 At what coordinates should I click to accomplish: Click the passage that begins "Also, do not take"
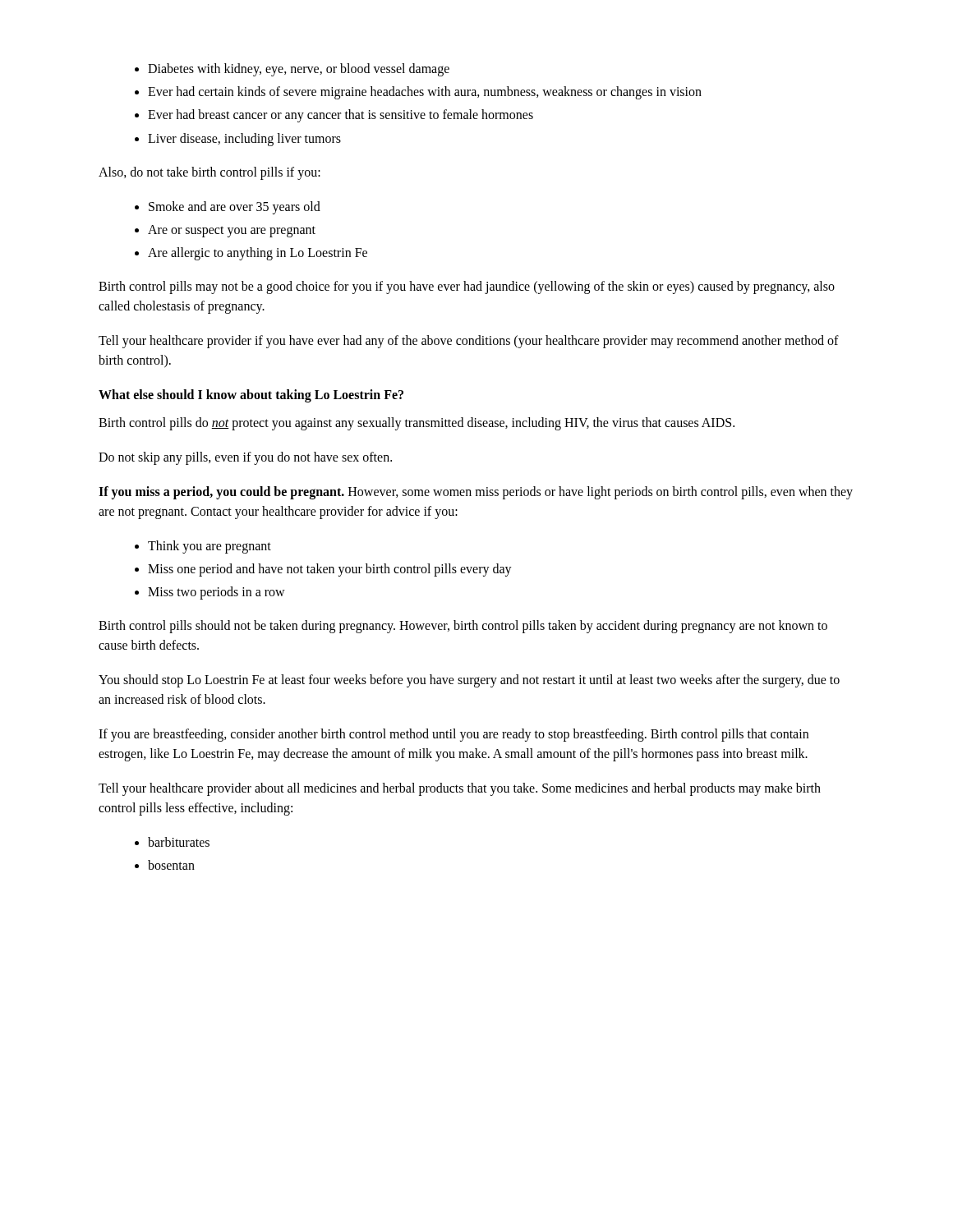coord(210,172)
